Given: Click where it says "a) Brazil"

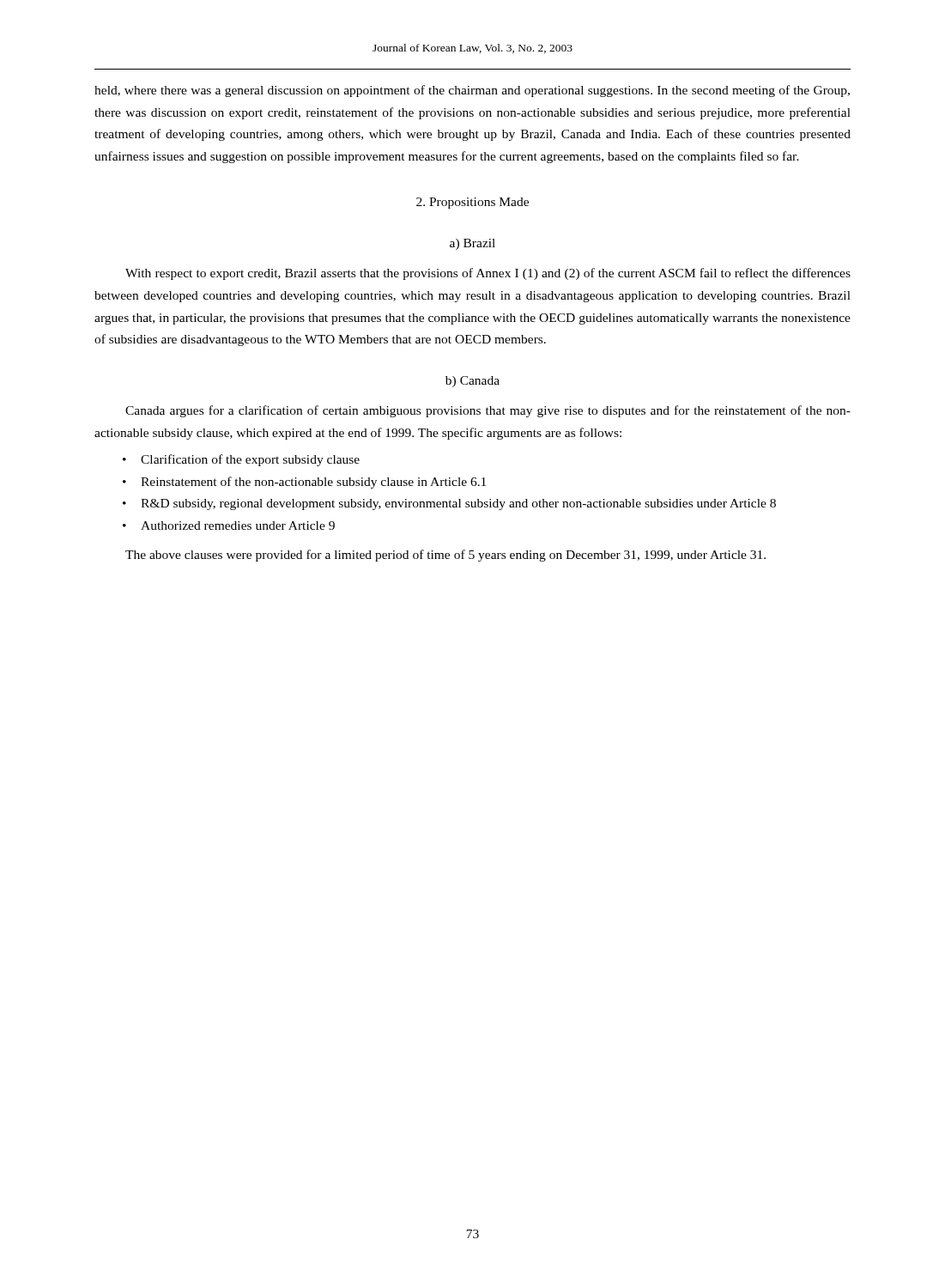Looking at the screenshot, I should tap(472, 243).
